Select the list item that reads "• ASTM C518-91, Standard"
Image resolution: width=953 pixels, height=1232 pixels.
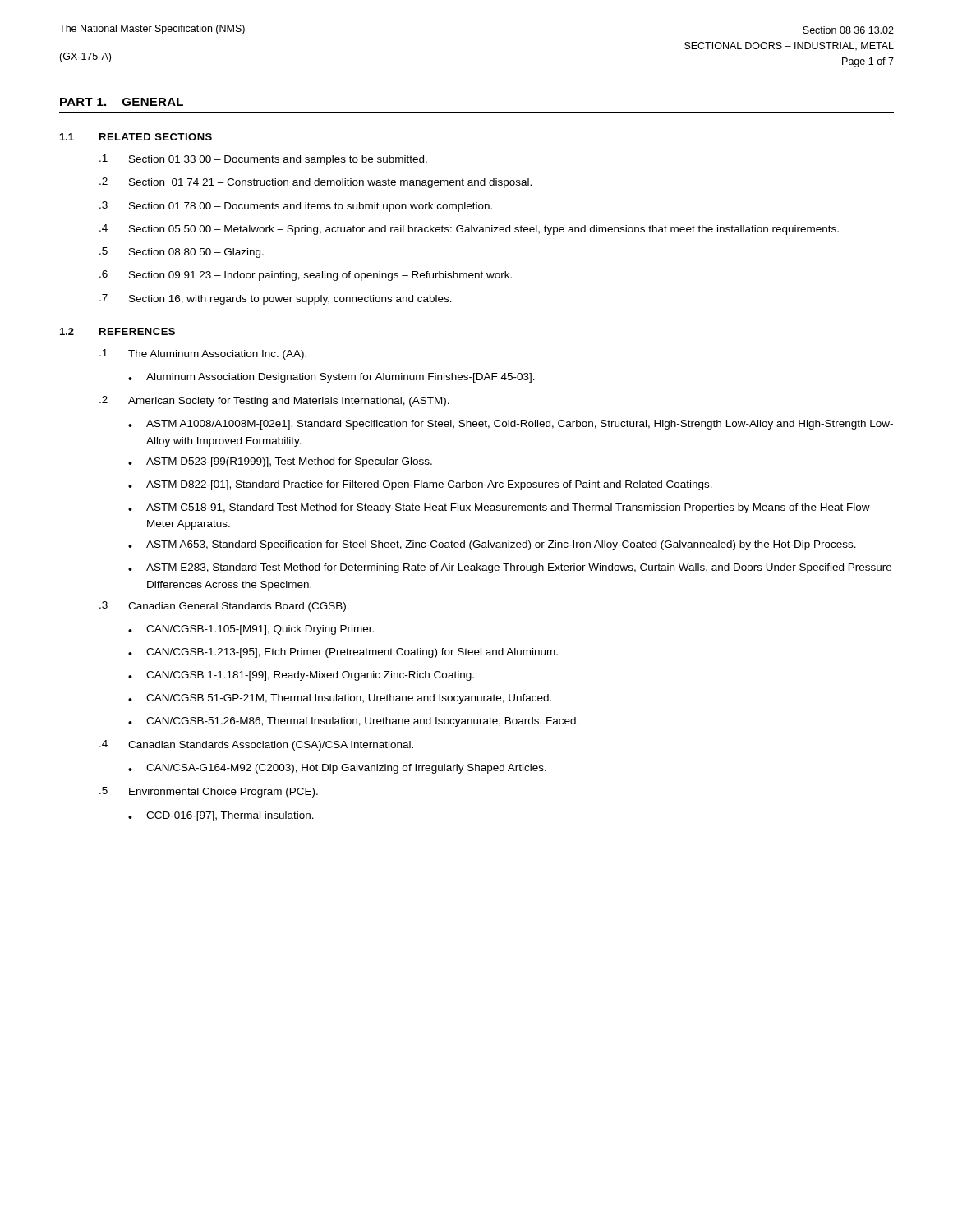511,516
